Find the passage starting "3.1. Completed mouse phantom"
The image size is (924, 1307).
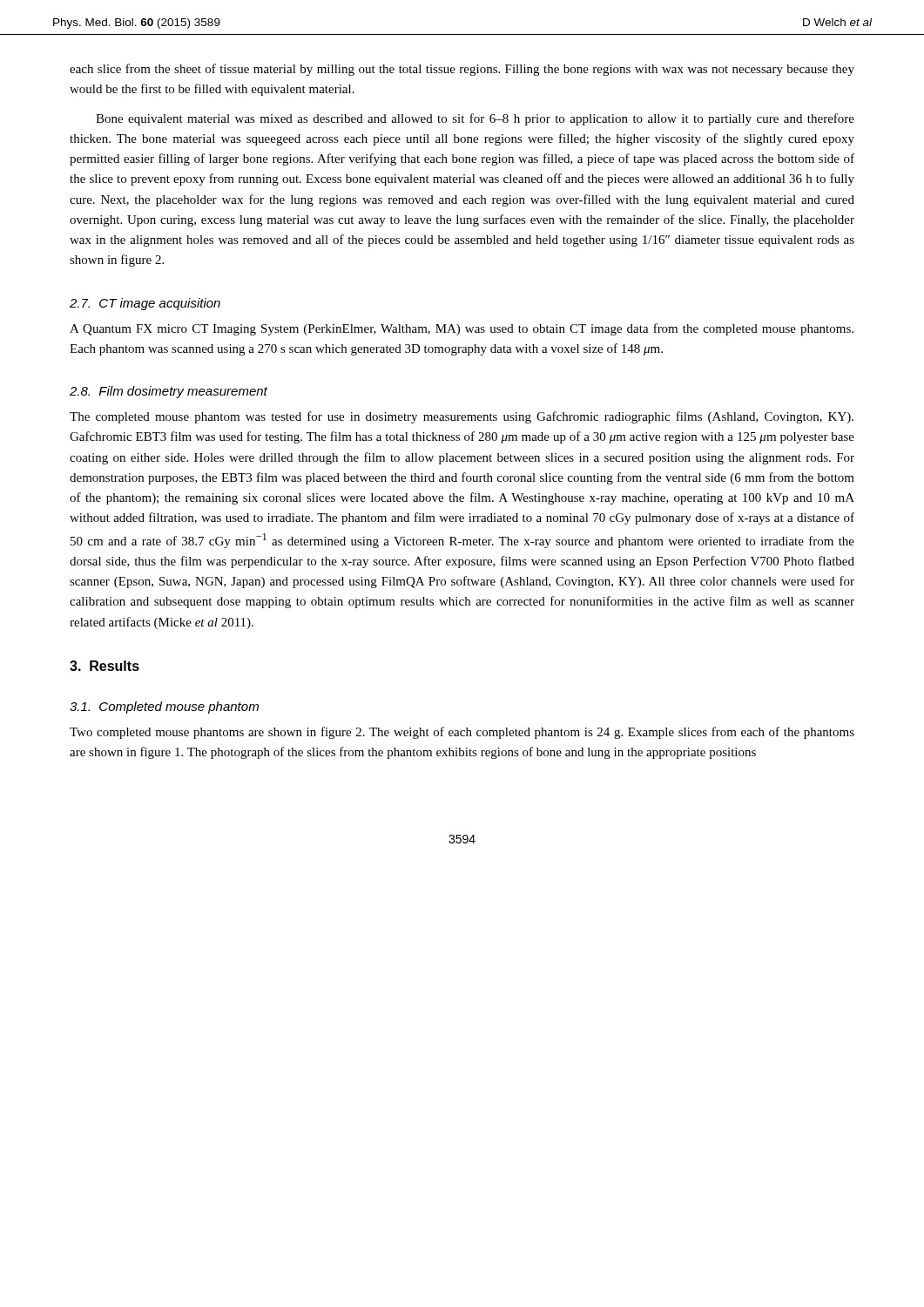point(164,706)
